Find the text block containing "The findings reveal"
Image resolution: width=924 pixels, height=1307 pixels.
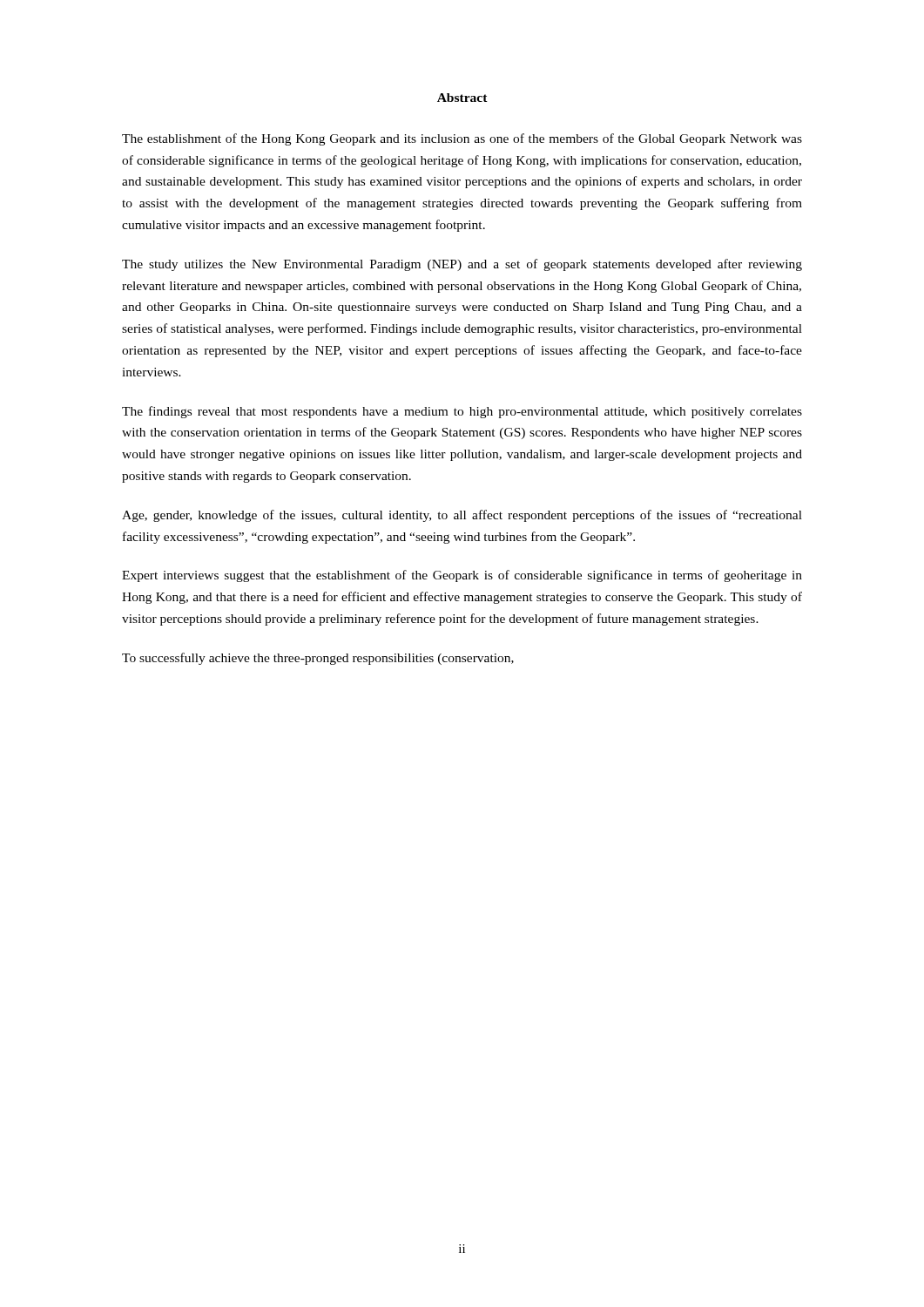click(462, 443)
